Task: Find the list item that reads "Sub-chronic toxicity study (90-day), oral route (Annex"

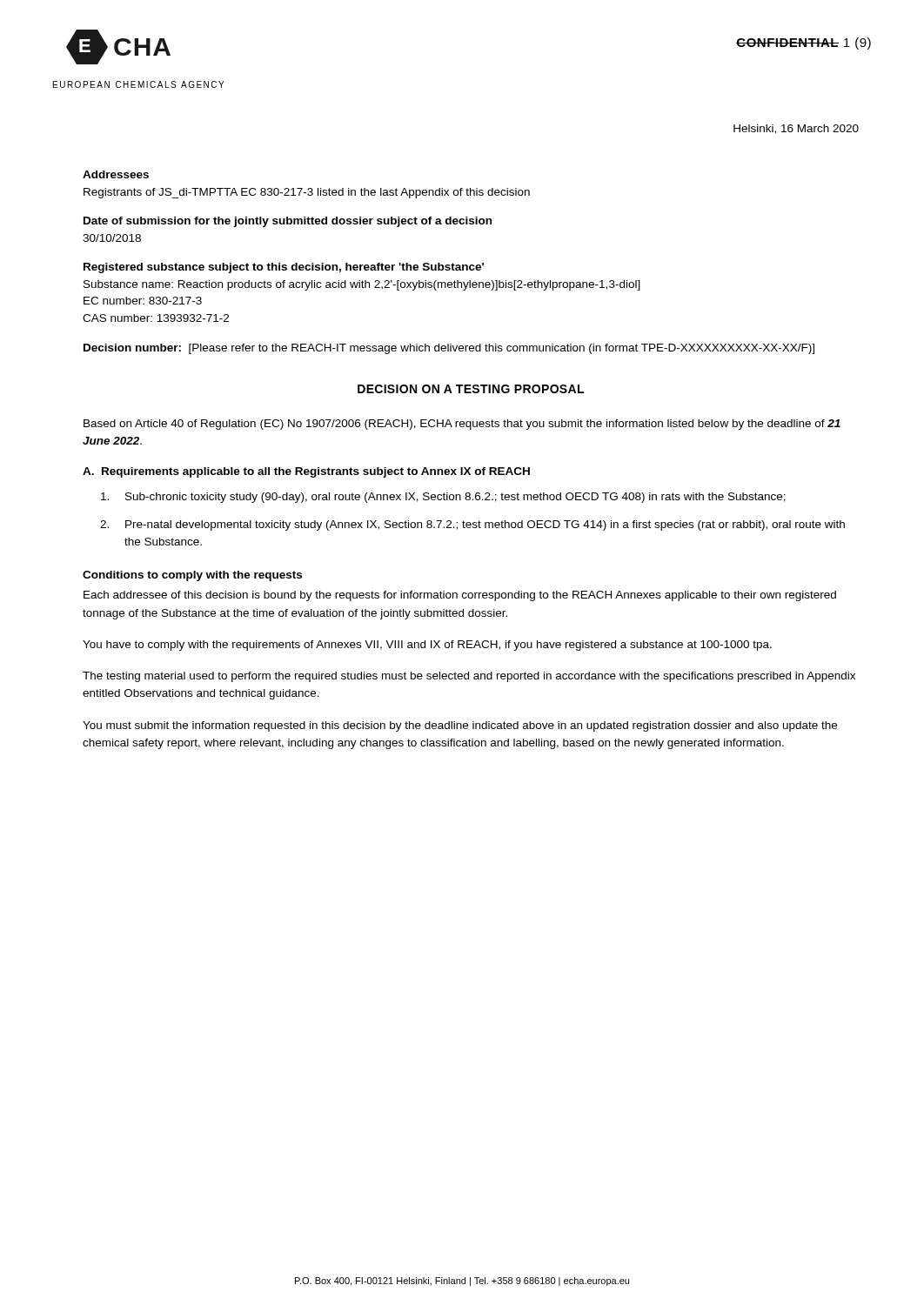Action: click(471, 496)
